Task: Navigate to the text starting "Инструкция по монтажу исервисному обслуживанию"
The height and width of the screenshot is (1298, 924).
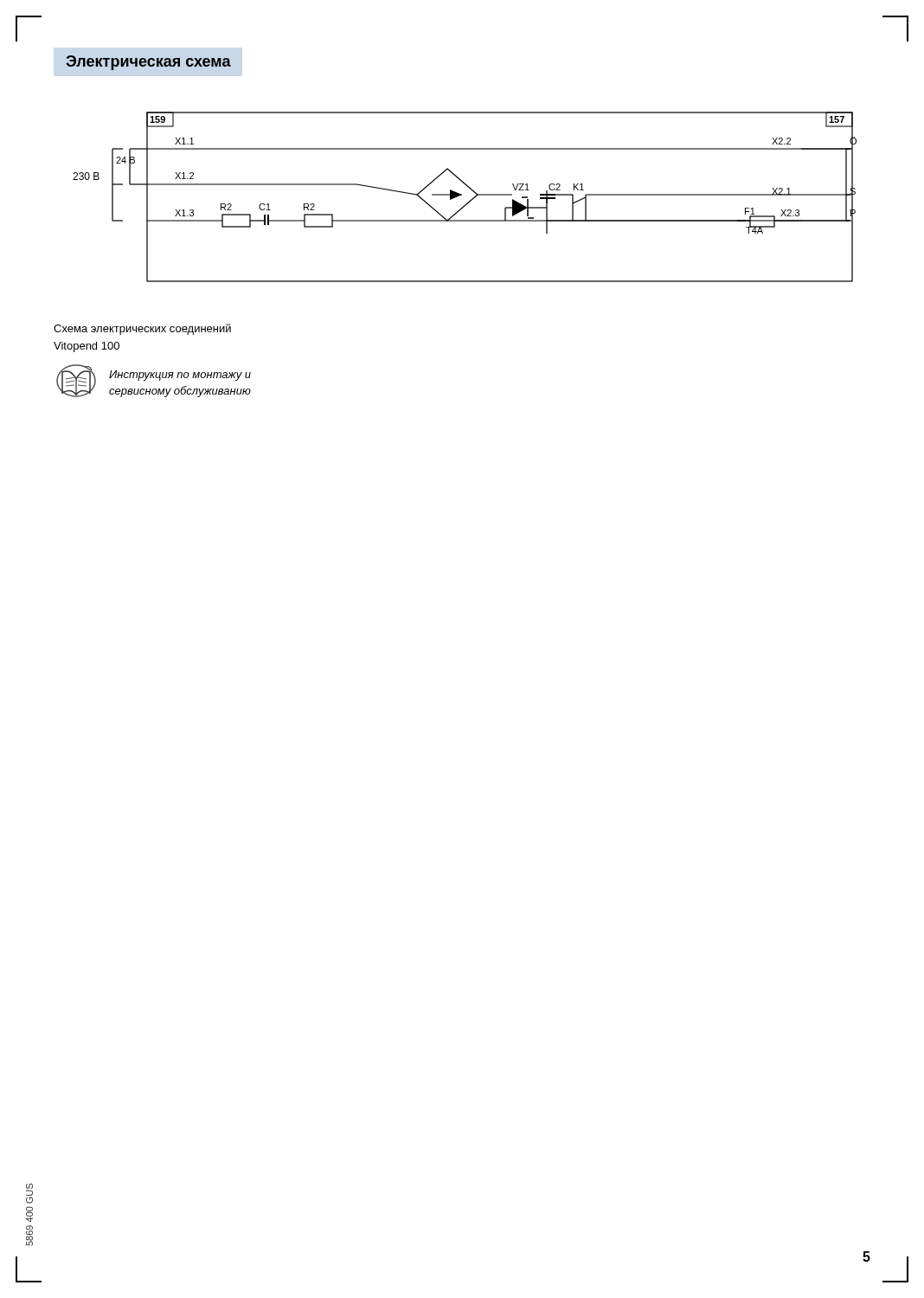Action: pos(180,382)
